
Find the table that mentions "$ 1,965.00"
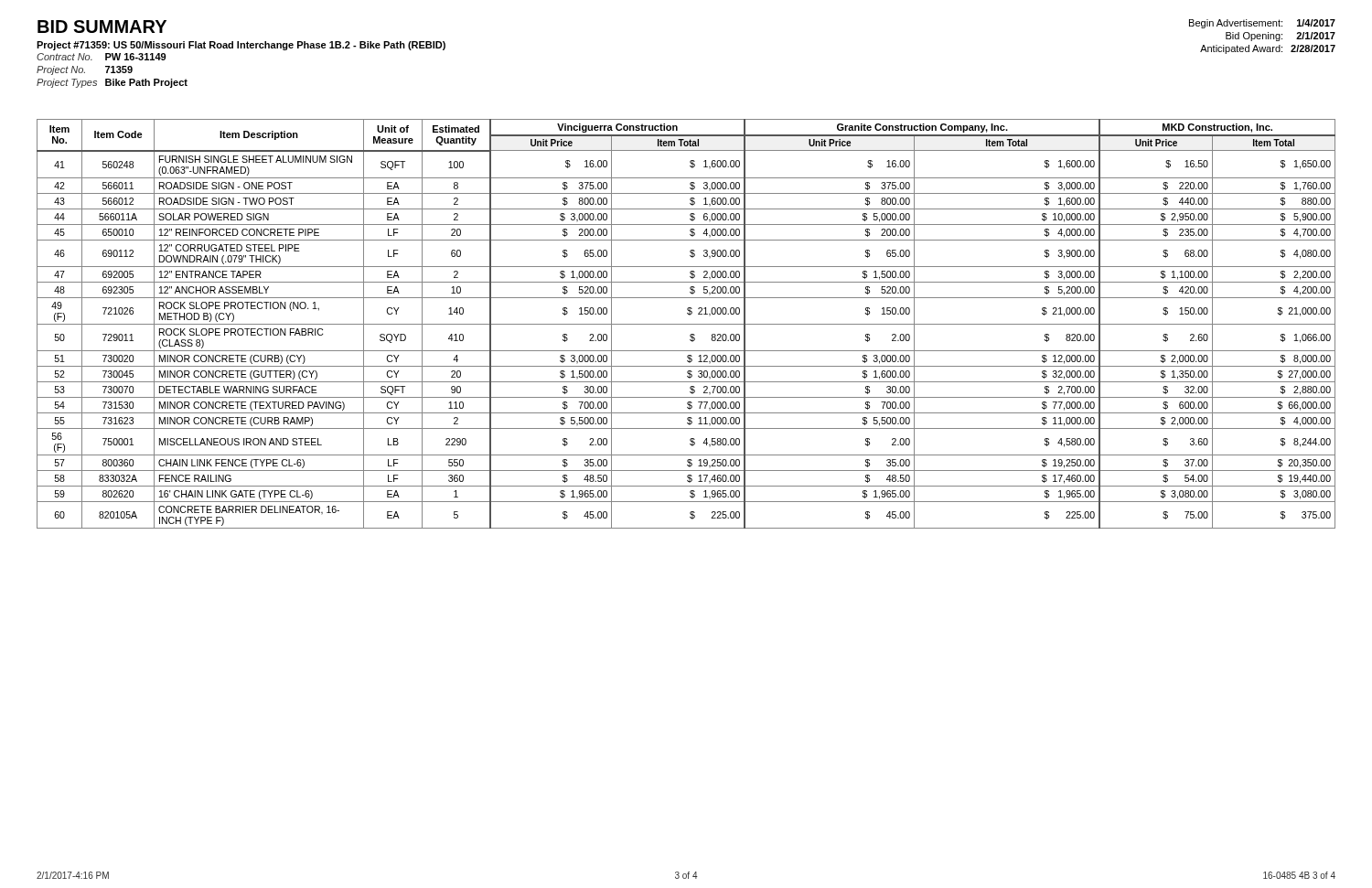tap(686, 323)
